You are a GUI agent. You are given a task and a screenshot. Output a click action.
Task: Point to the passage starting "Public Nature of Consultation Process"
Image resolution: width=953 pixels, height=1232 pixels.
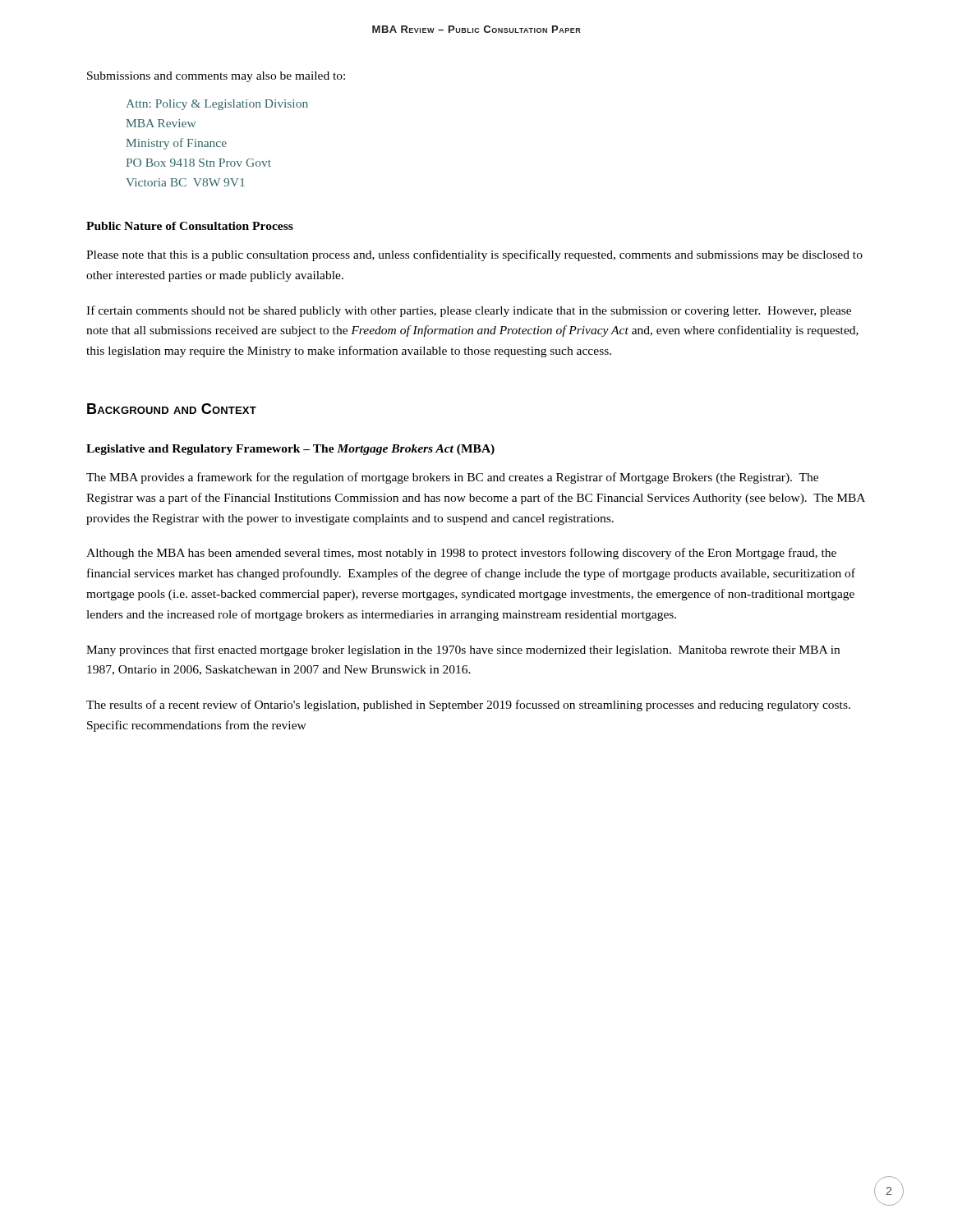190,226
